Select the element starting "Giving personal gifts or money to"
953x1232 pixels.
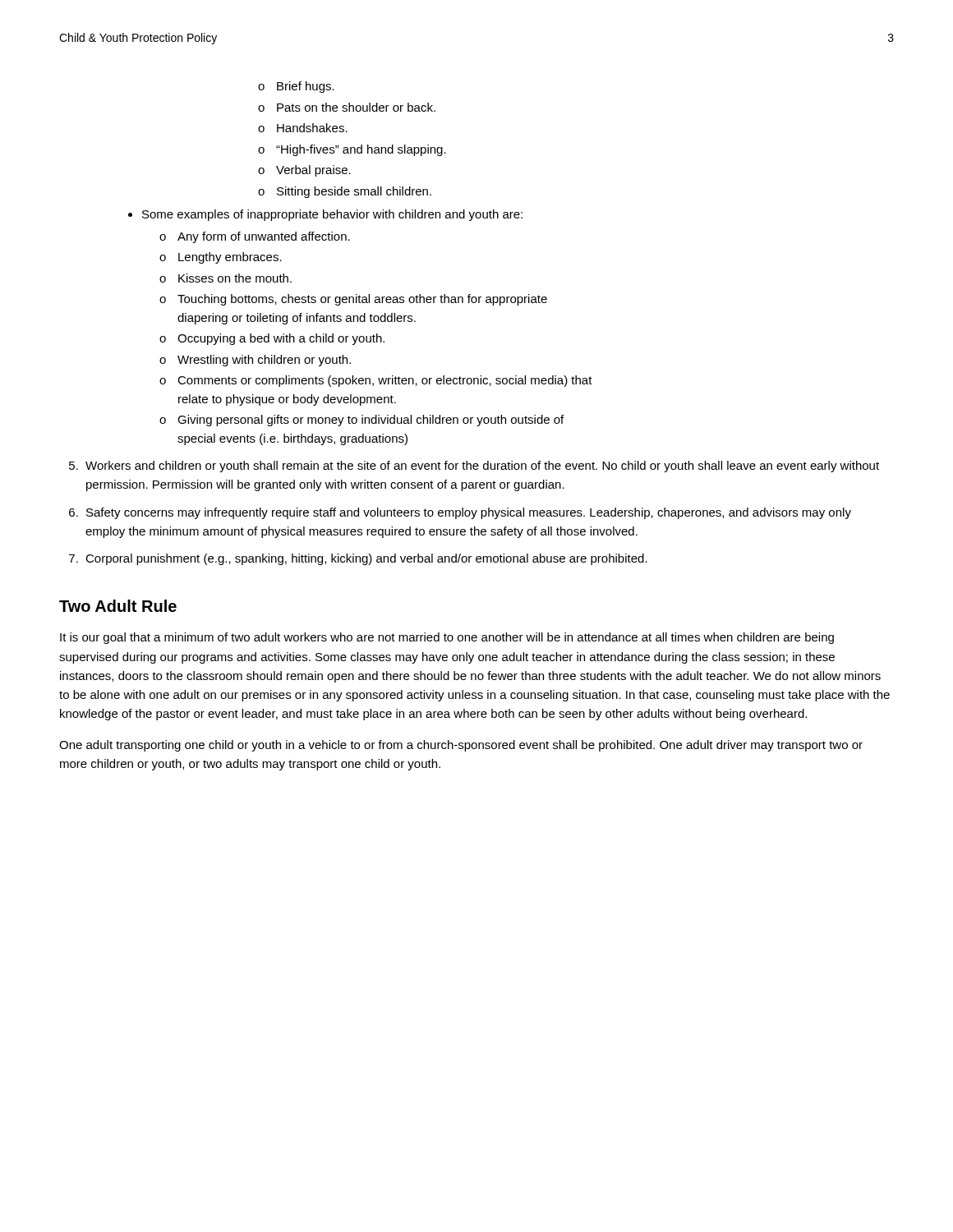371,429
